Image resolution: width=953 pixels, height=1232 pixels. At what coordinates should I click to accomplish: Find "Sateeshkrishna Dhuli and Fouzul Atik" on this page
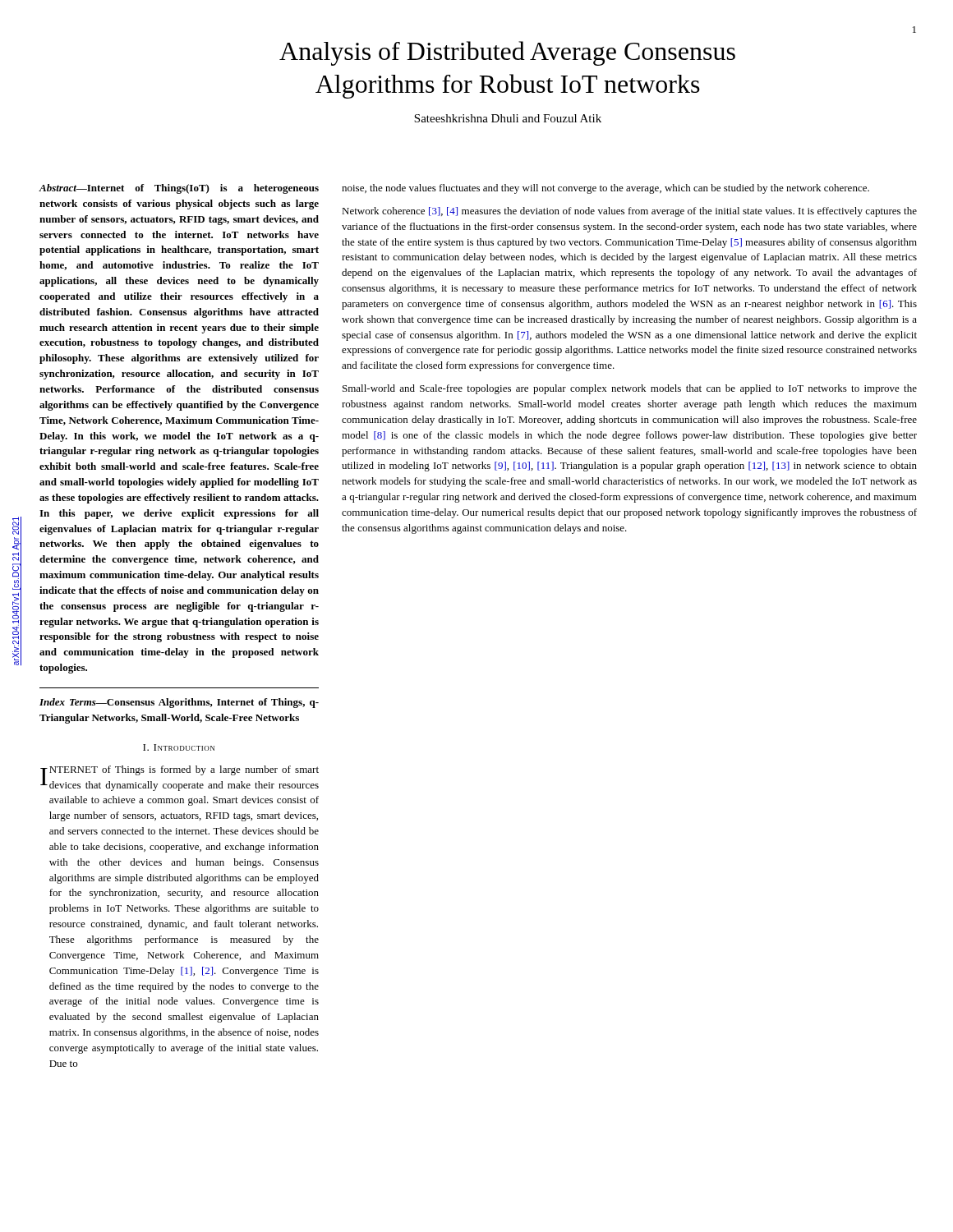[x=508, y=118]
